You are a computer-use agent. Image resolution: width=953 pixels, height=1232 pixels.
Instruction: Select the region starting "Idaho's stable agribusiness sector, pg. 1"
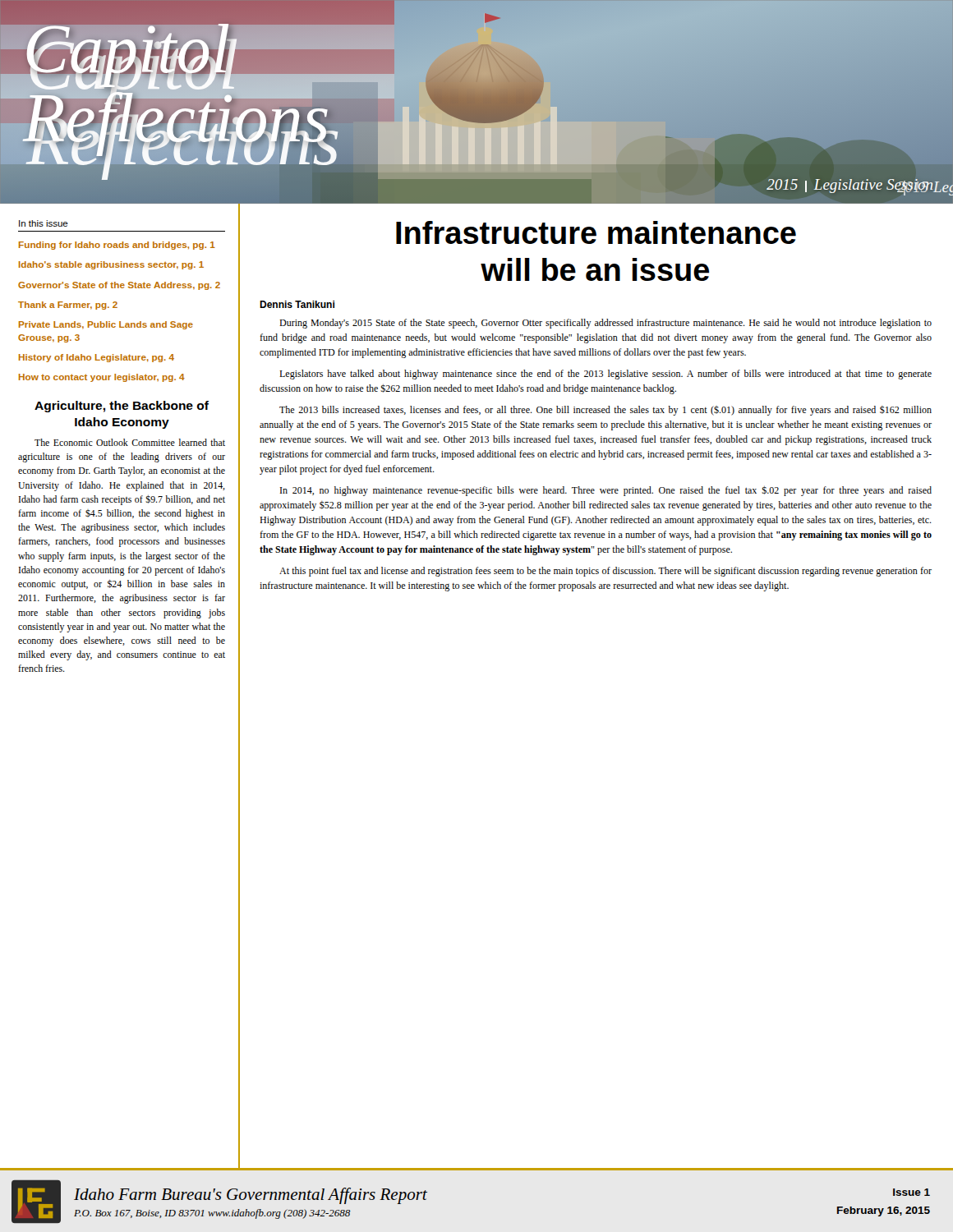coord(111,265)
